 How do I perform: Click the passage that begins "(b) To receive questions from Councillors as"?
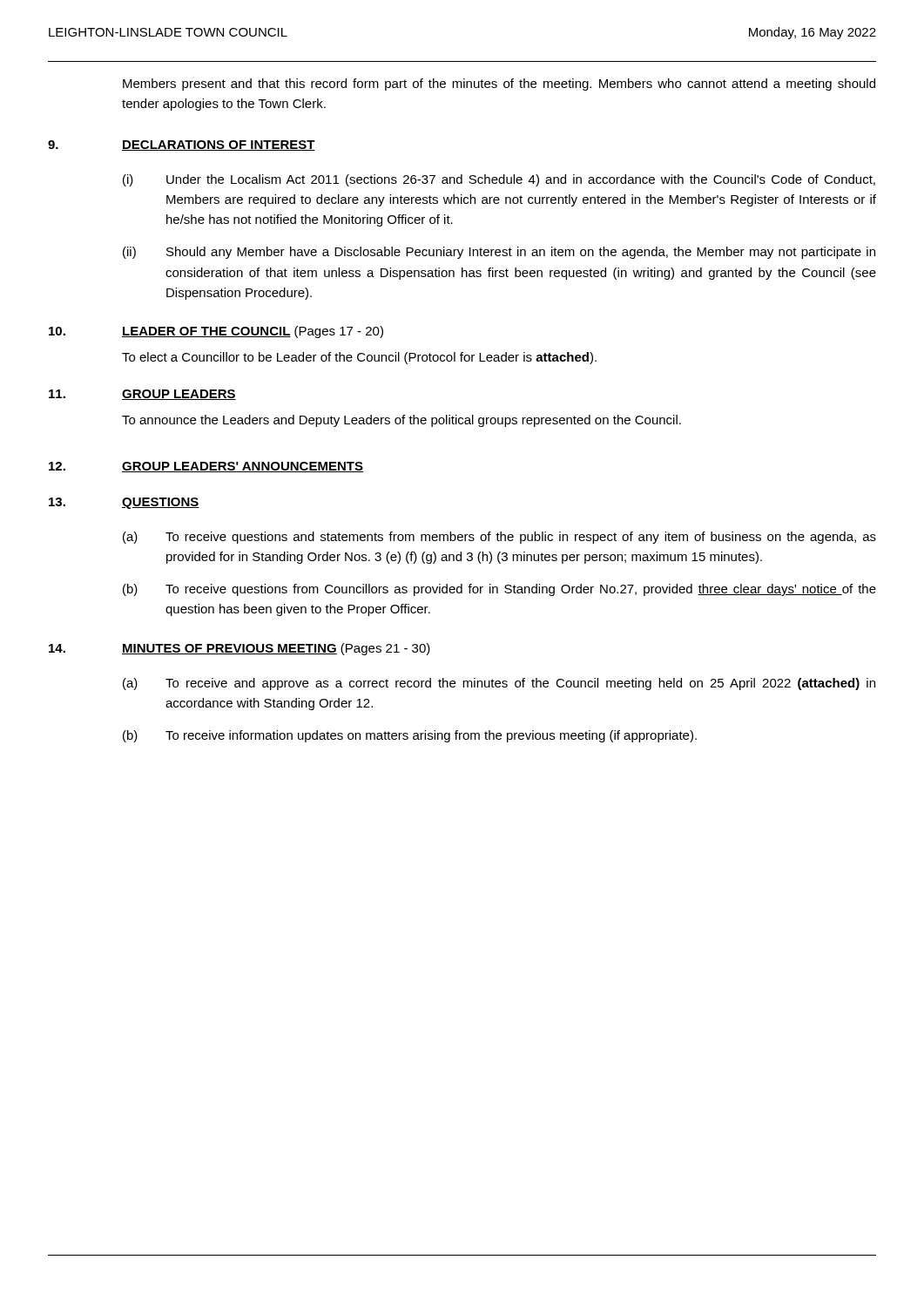click(499, 599)
